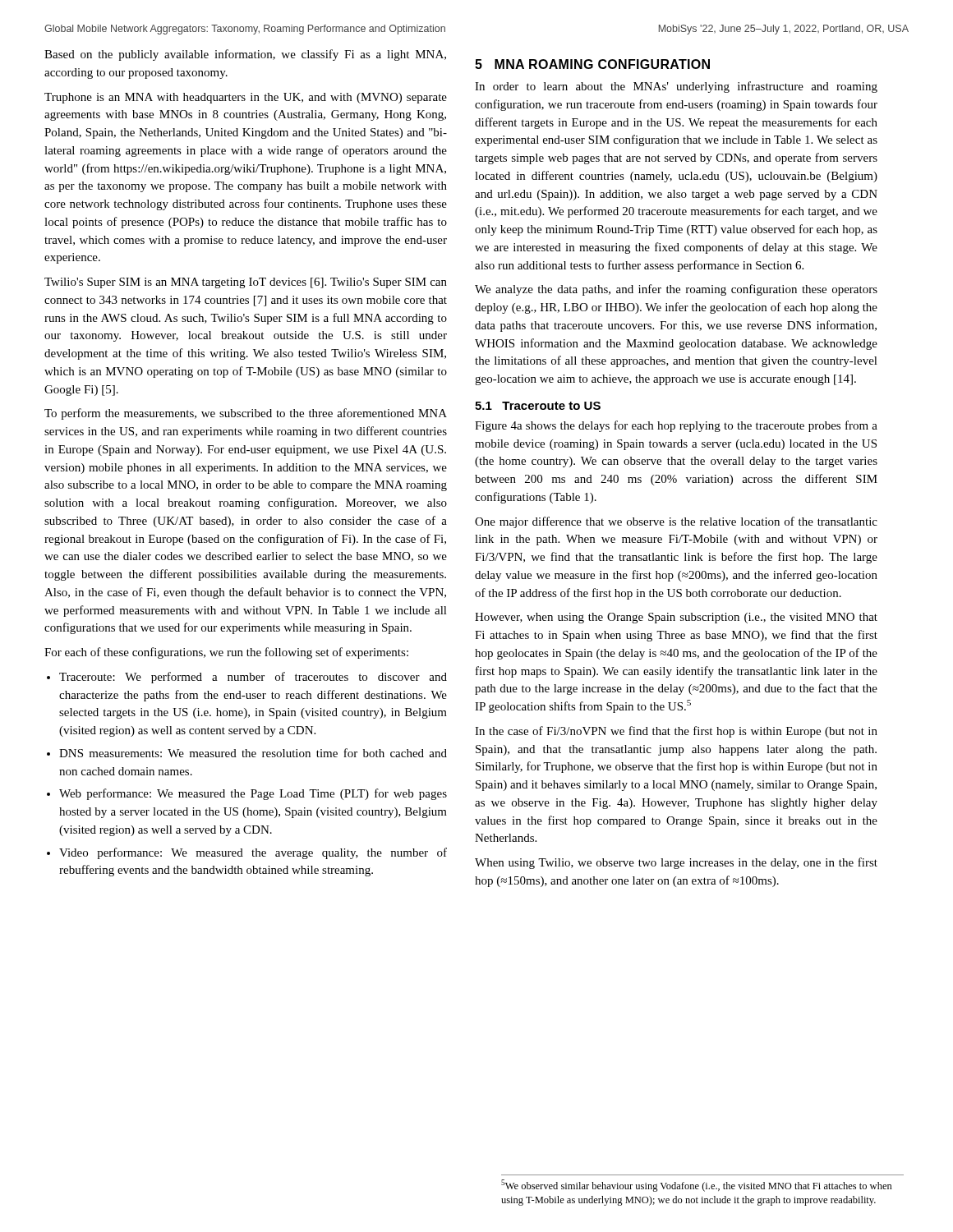The width and height of the screenshot is (953, 1232).
Task: Select the footnote with the text "5We observed similar"
Action: click(x=697, y=1192)
